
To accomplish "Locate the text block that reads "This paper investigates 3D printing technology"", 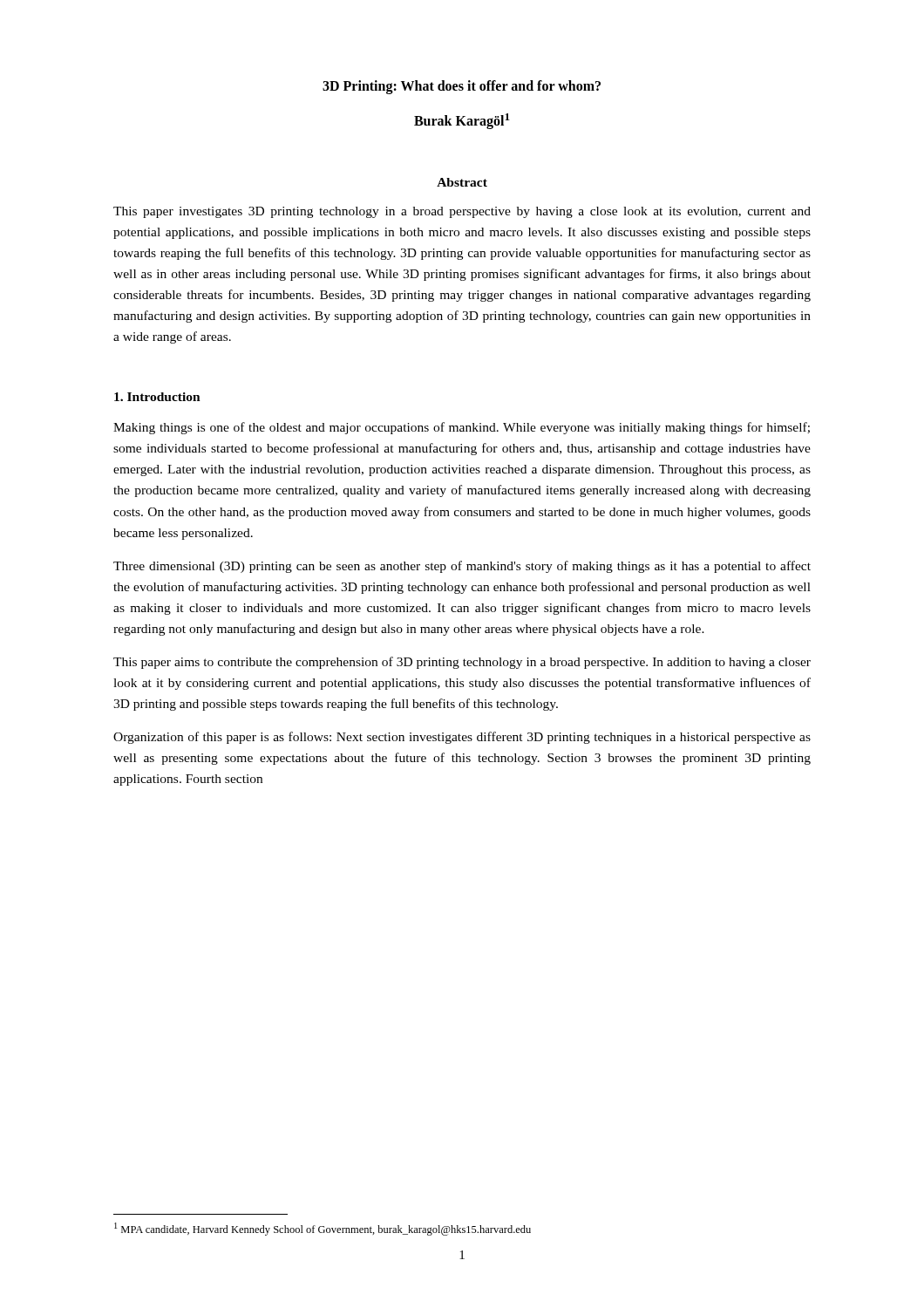I will pos(462,274).
